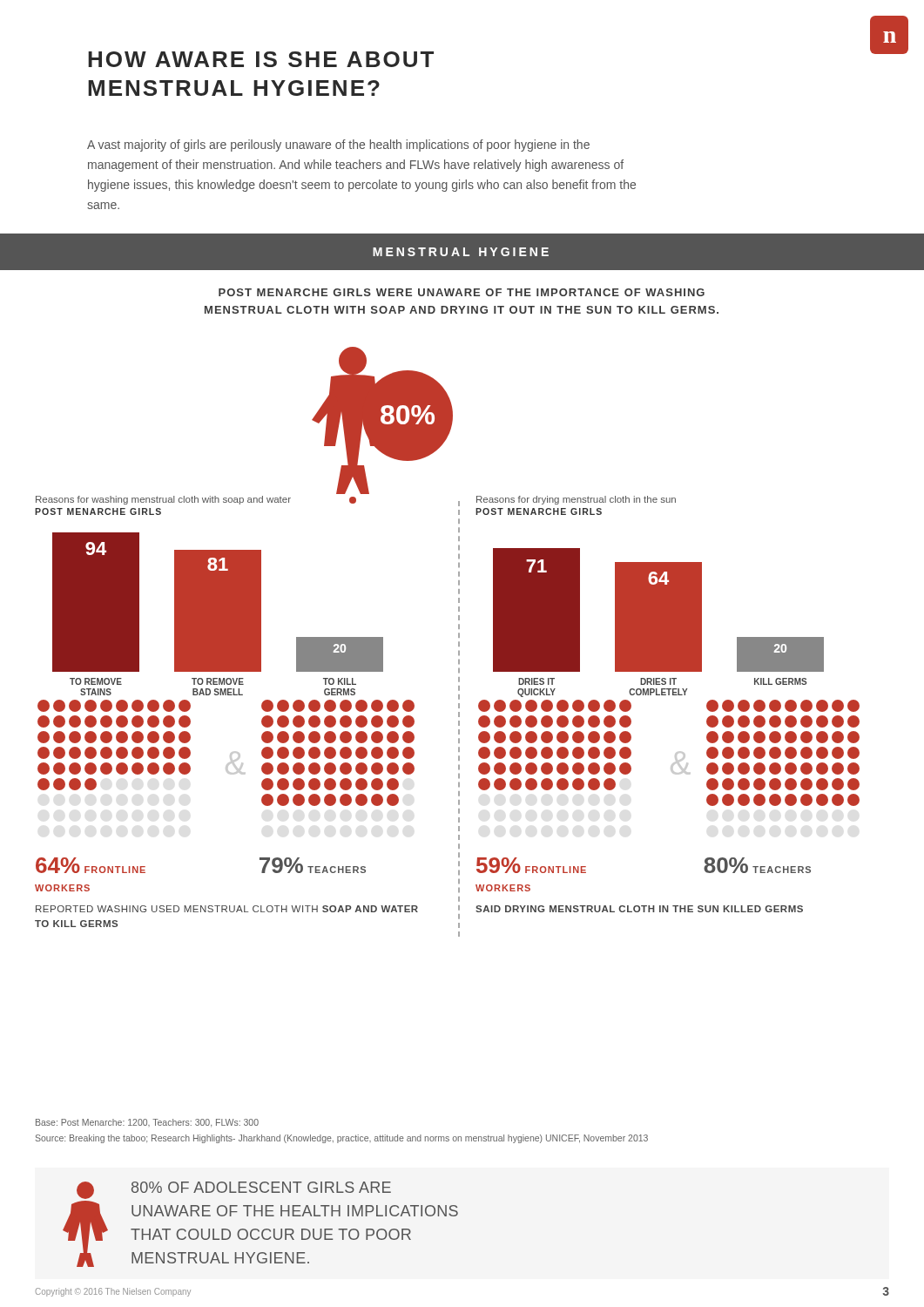Click on the title that says "HOW AWARE IS SHE ABOUTMENSTRUAL HYGIENE?"
Viewport: 924px width, 1307px height.
point(374,74)
